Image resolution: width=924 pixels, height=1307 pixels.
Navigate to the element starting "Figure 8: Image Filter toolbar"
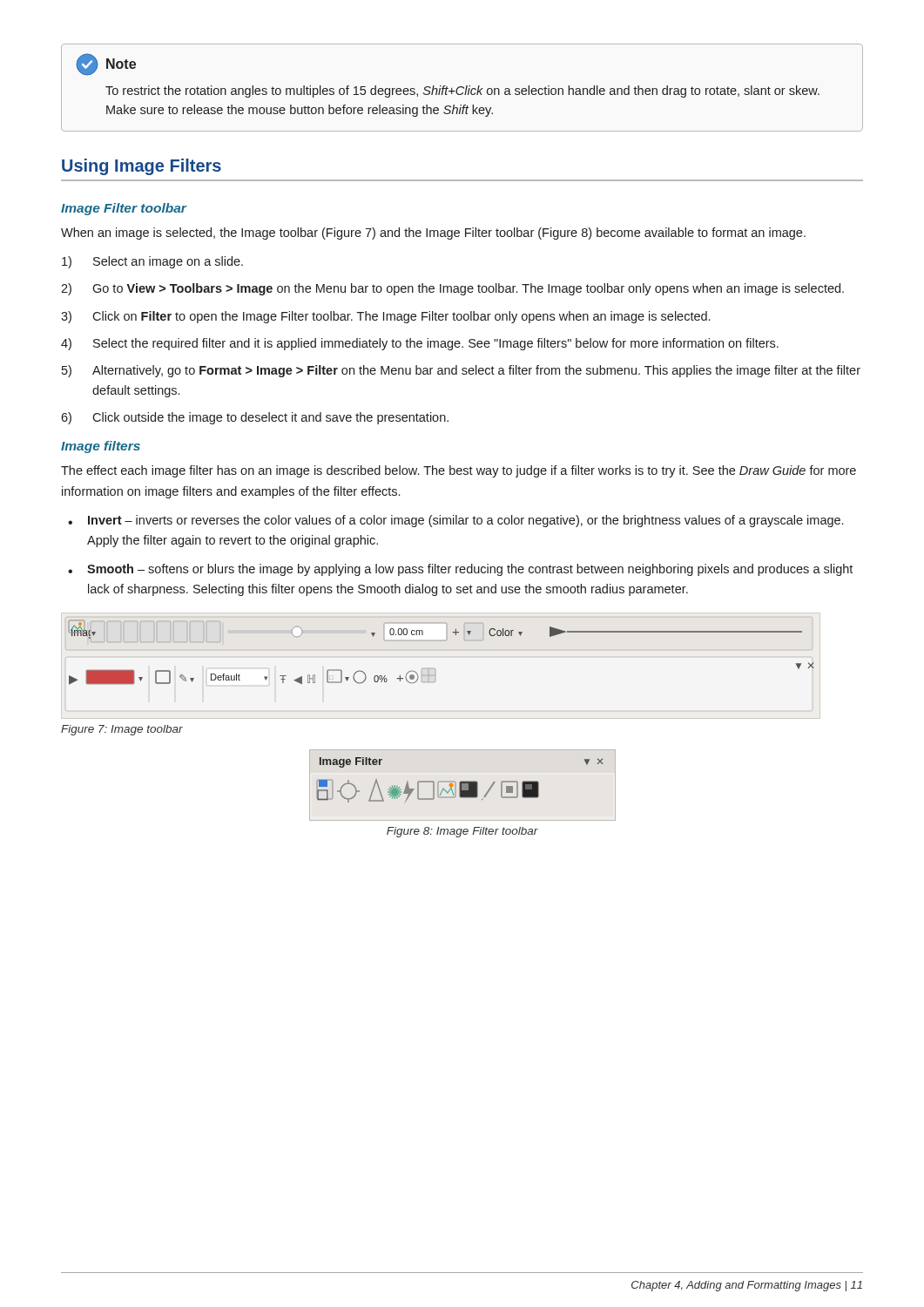tap(462, 830)
